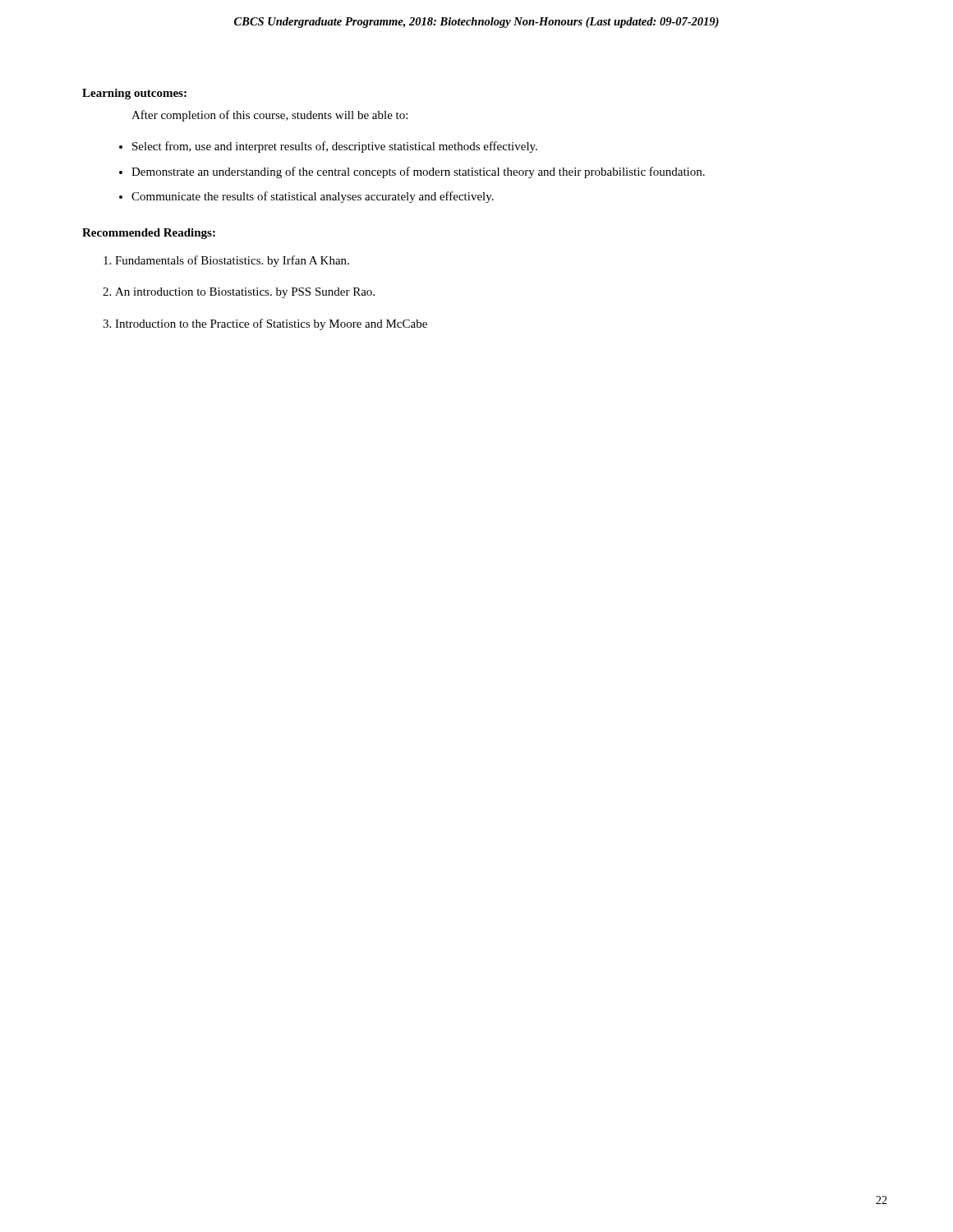The width and height of the screenshot is (953, 1232).
Task: Locate the list item that reads "Fundamentals of Biostatistics. by Irfan"
Action: (x=232, y=260)
